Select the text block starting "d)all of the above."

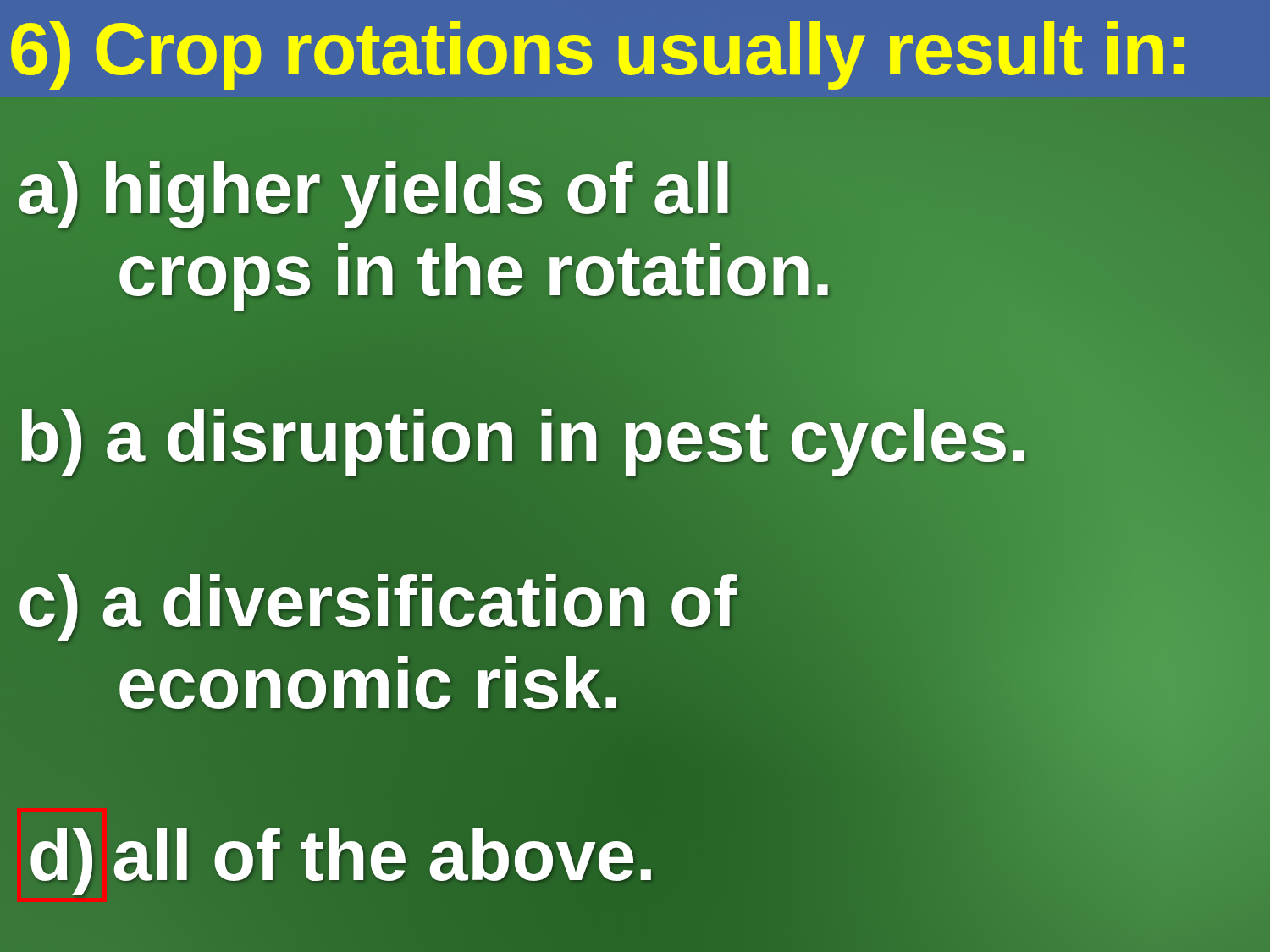[336, 855]
